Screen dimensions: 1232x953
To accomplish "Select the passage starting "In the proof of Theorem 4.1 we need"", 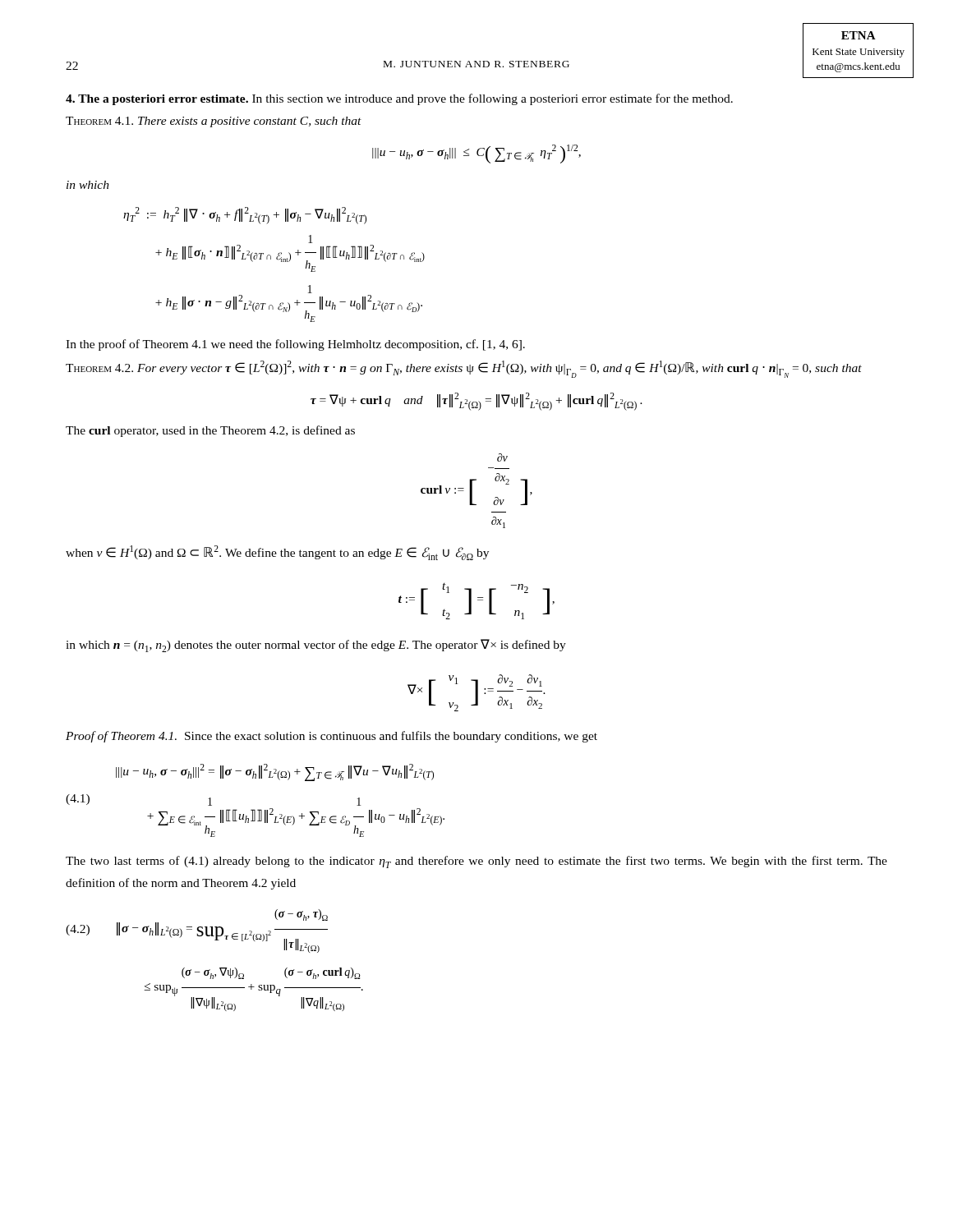I will tap(296, 344).
